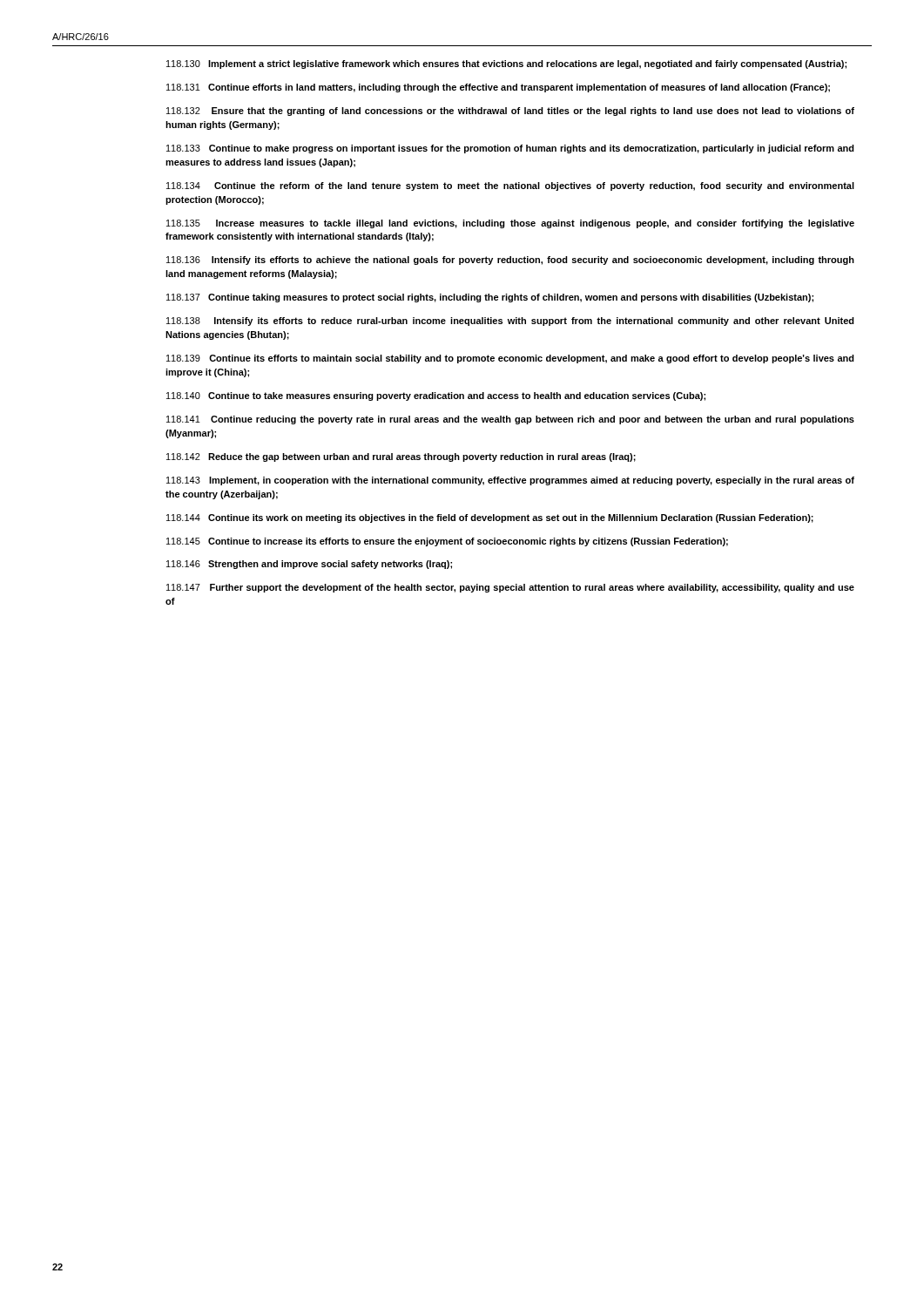
Task: Locate the passage starting "118.143 Implement, in cooperation with the"
Action: point(510,487)
